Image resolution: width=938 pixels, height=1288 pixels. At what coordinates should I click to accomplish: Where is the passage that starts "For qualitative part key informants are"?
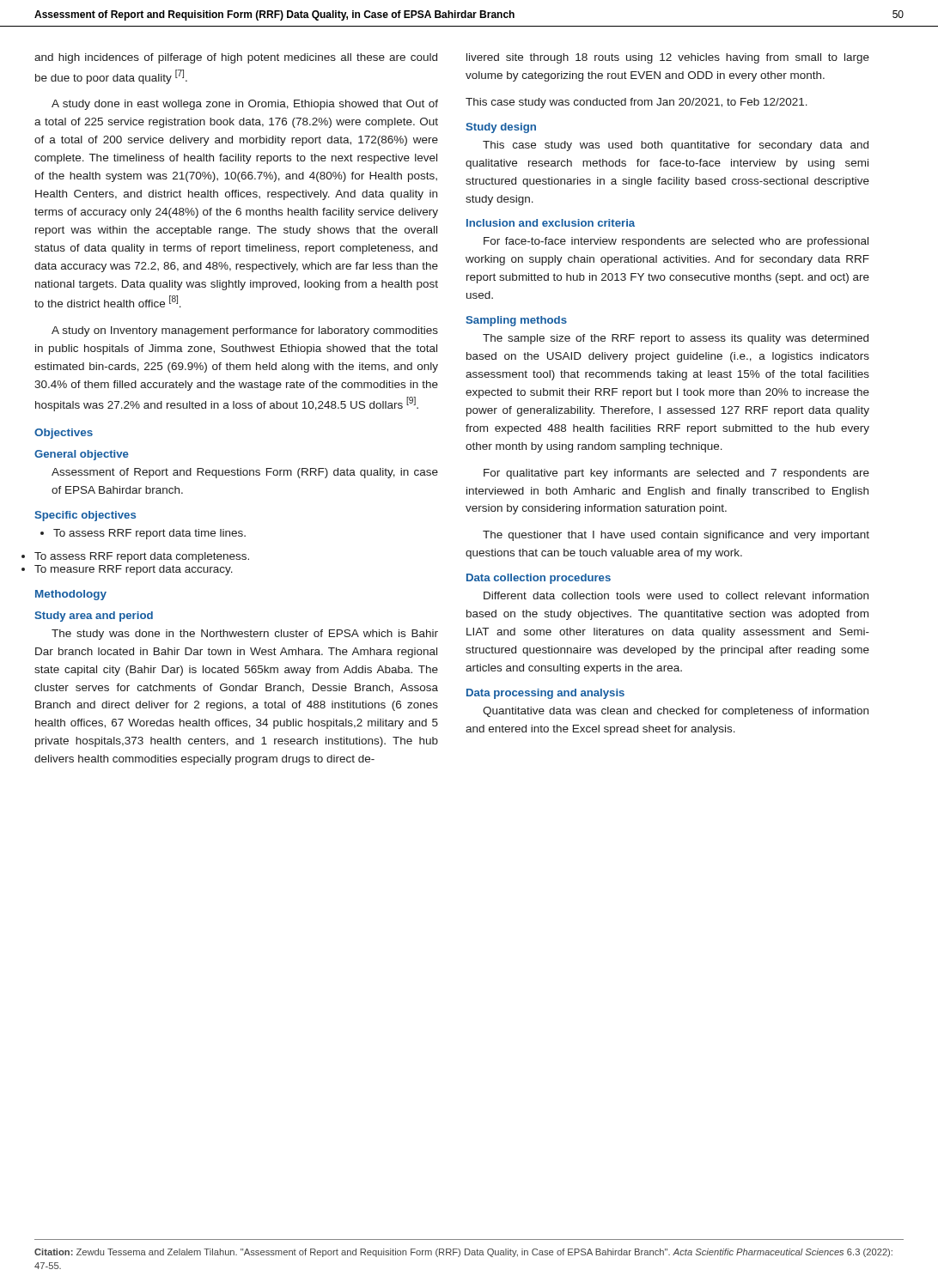[x=667, y=491]
